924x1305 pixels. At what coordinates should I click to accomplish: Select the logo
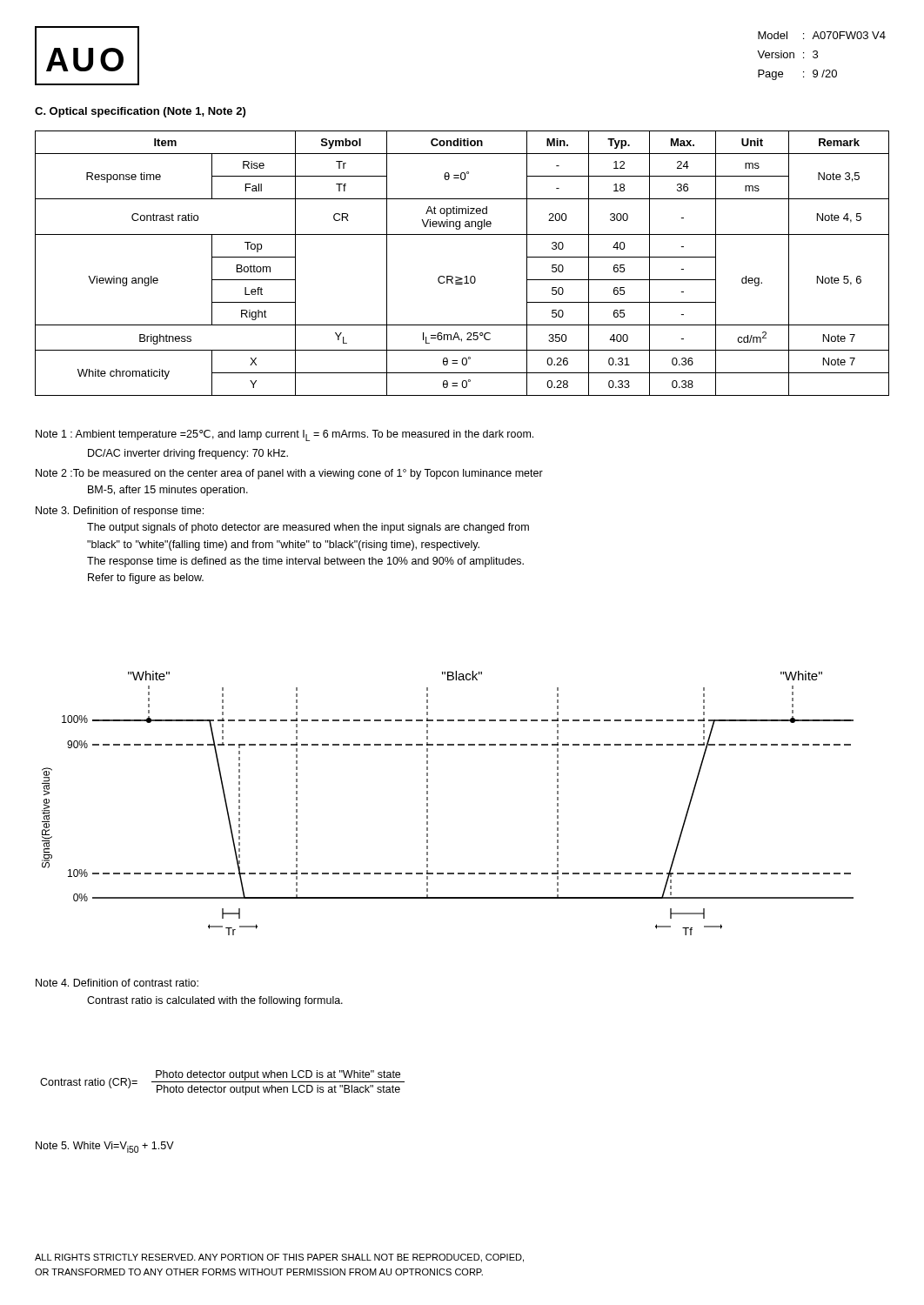pyautogui.click(x=87, y=57)
